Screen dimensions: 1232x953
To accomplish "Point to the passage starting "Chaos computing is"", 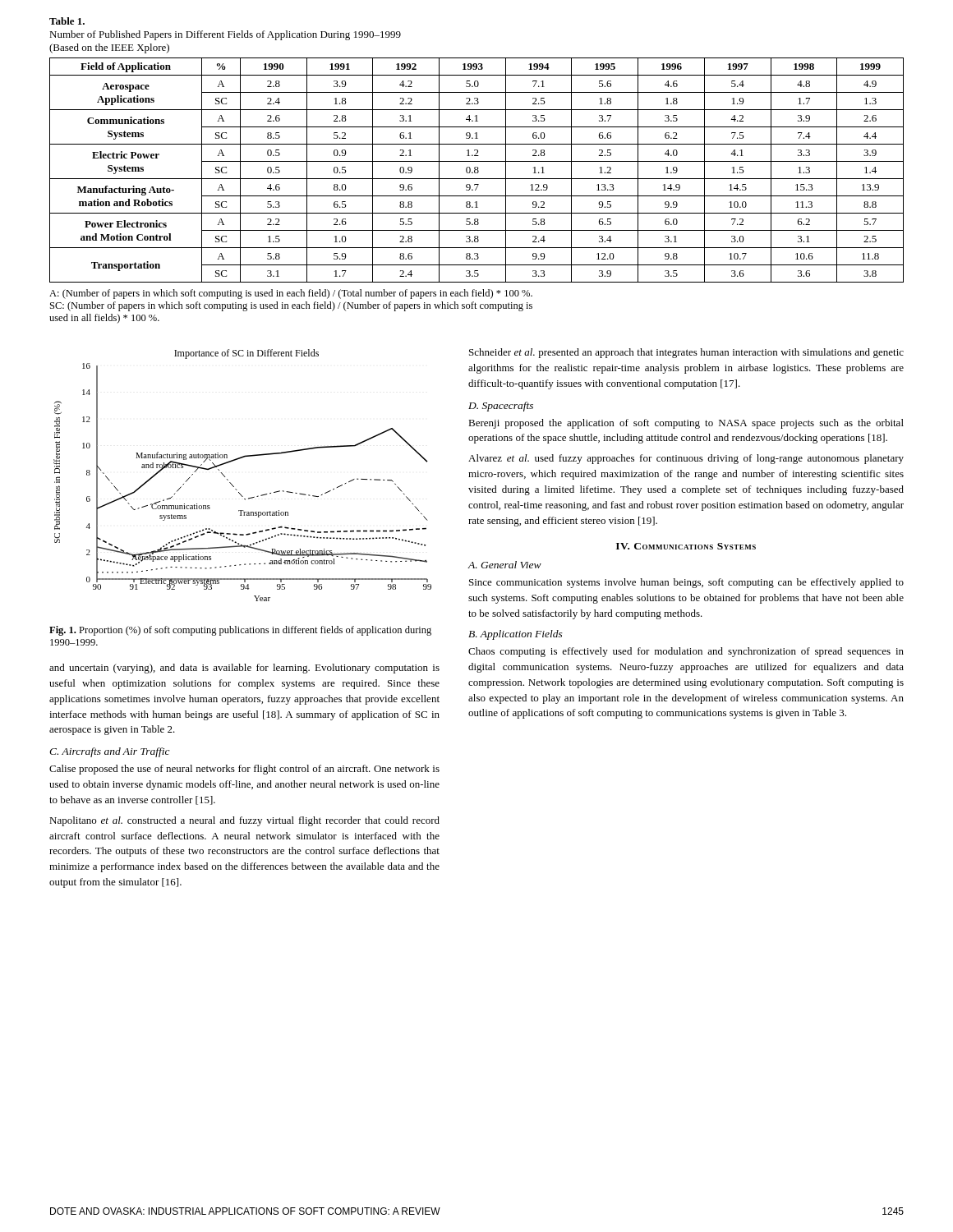I will pos(686,682).
